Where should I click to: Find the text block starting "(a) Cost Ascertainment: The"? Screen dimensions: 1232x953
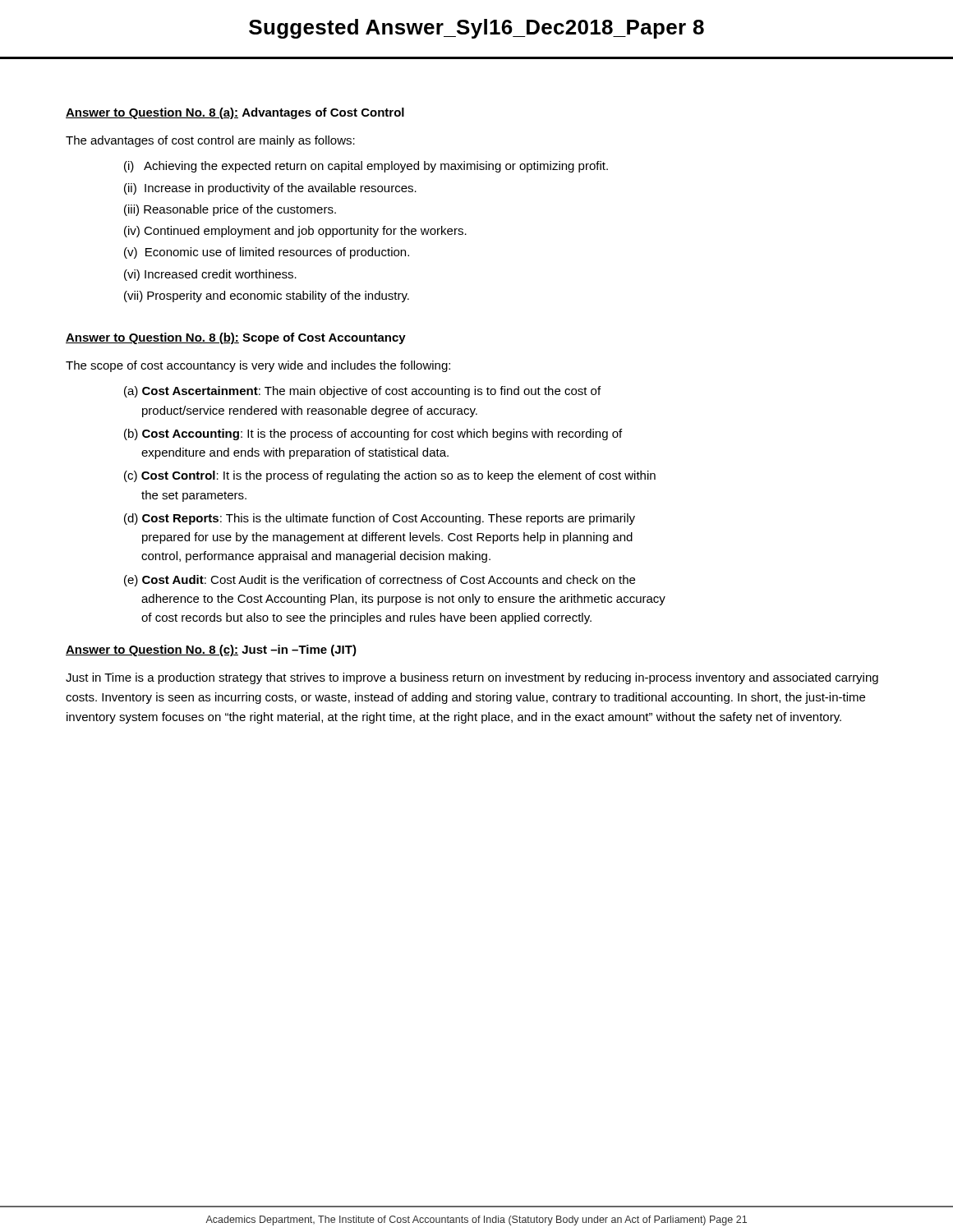505,402
